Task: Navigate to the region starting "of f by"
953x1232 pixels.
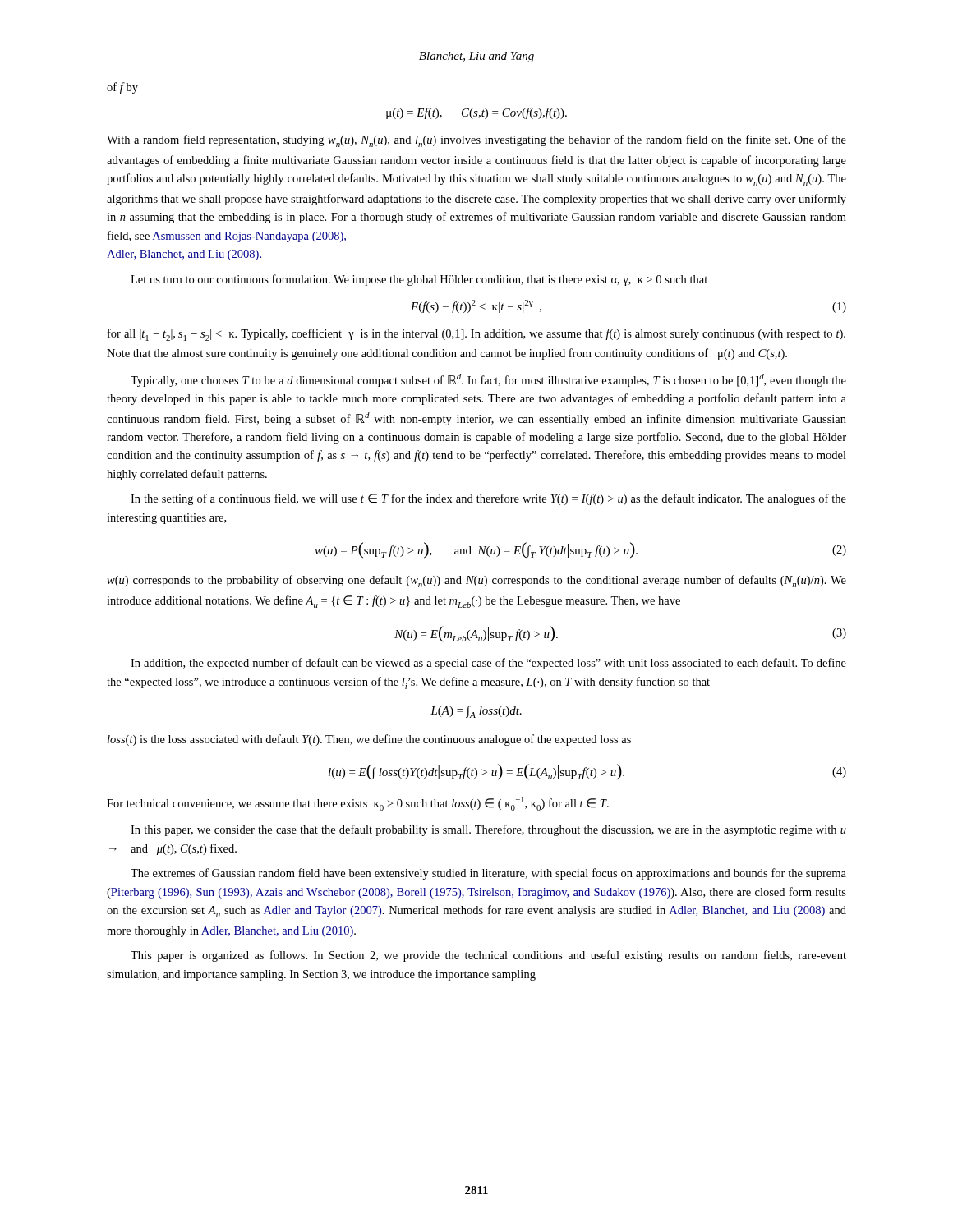Action: click(x=122, y=87)
